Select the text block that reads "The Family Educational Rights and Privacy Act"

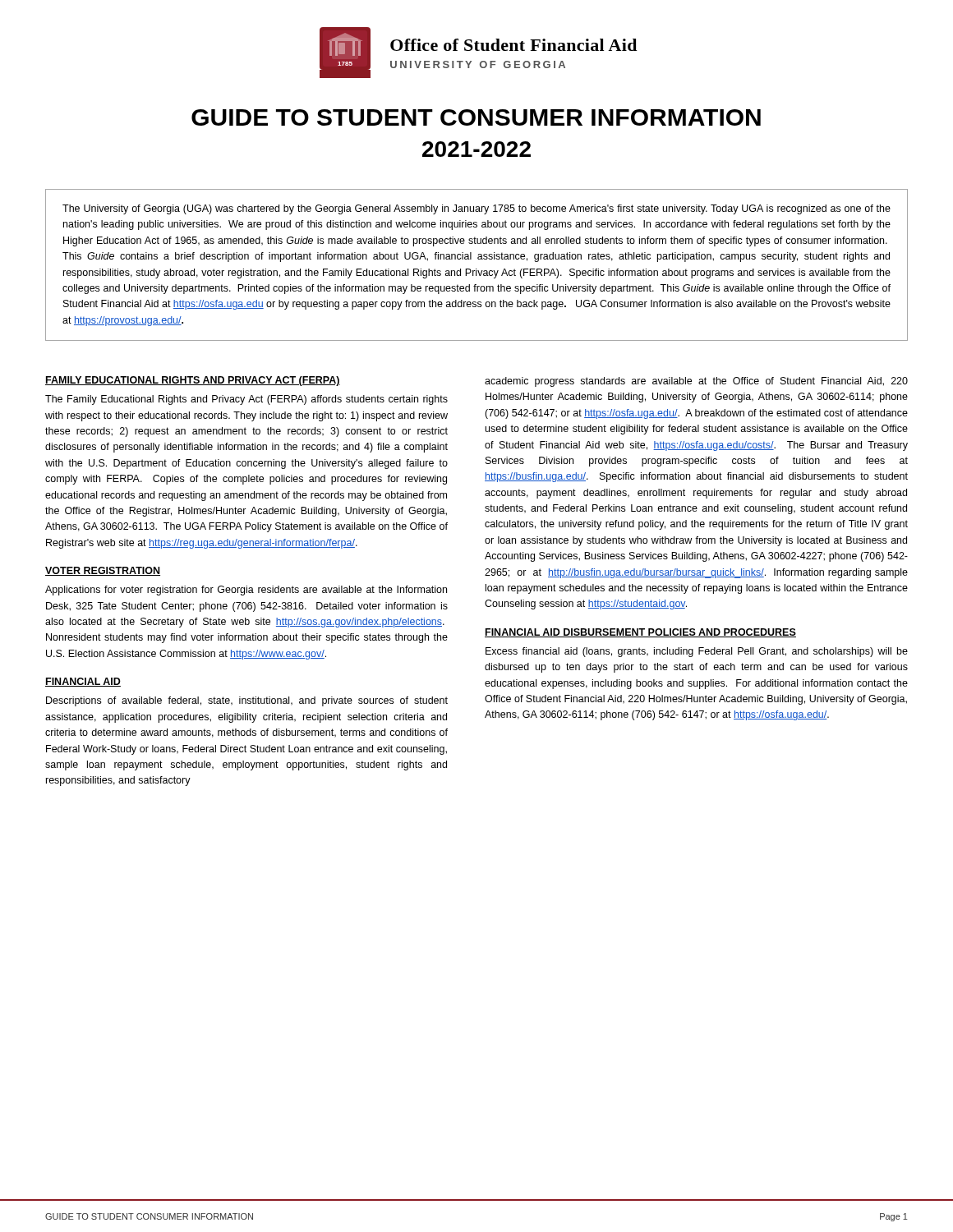coord(246,471)
